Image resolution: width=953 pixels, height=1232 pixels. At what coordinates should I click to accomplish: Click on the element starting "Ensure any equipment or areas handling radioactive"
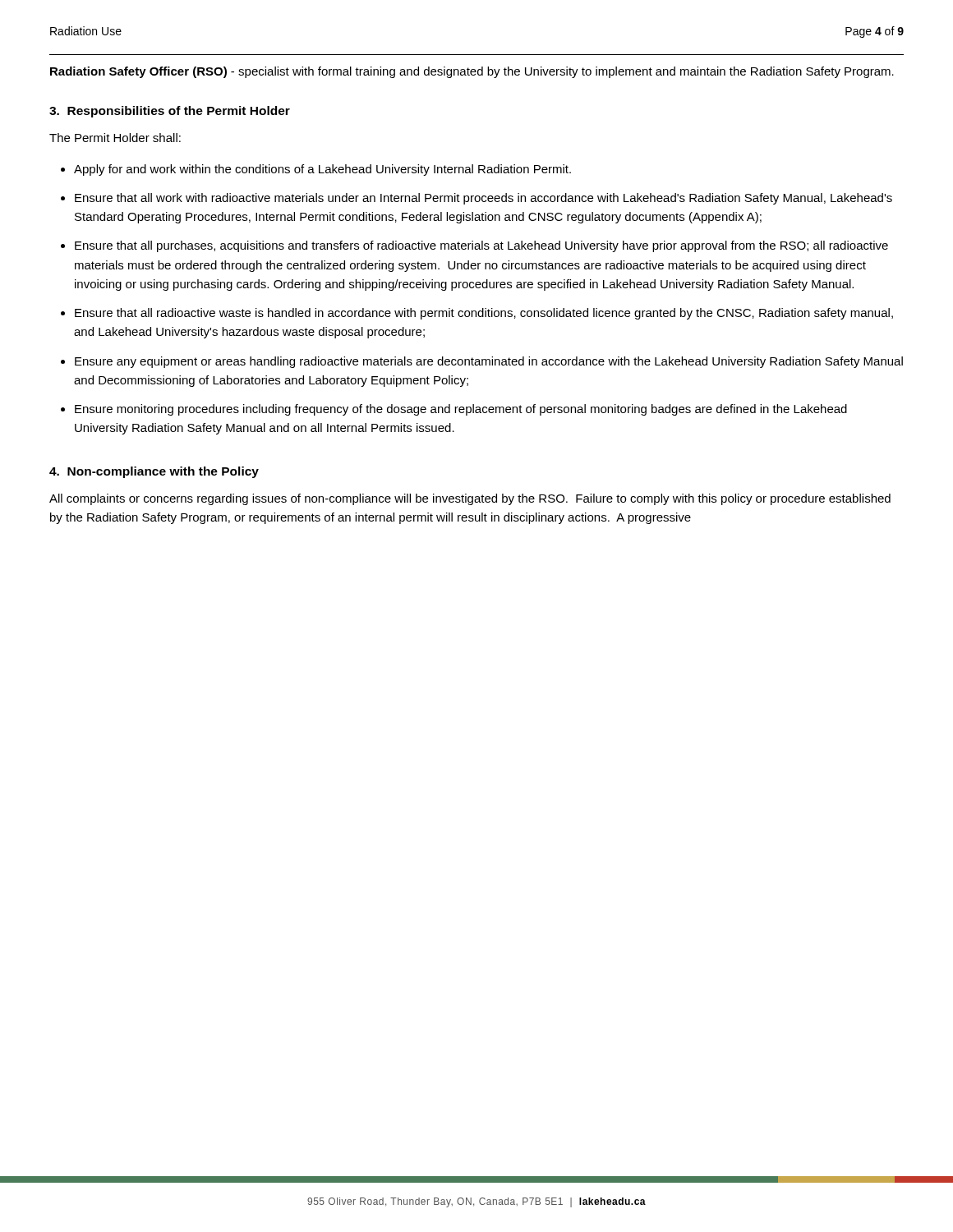click(x=489, y=370)
